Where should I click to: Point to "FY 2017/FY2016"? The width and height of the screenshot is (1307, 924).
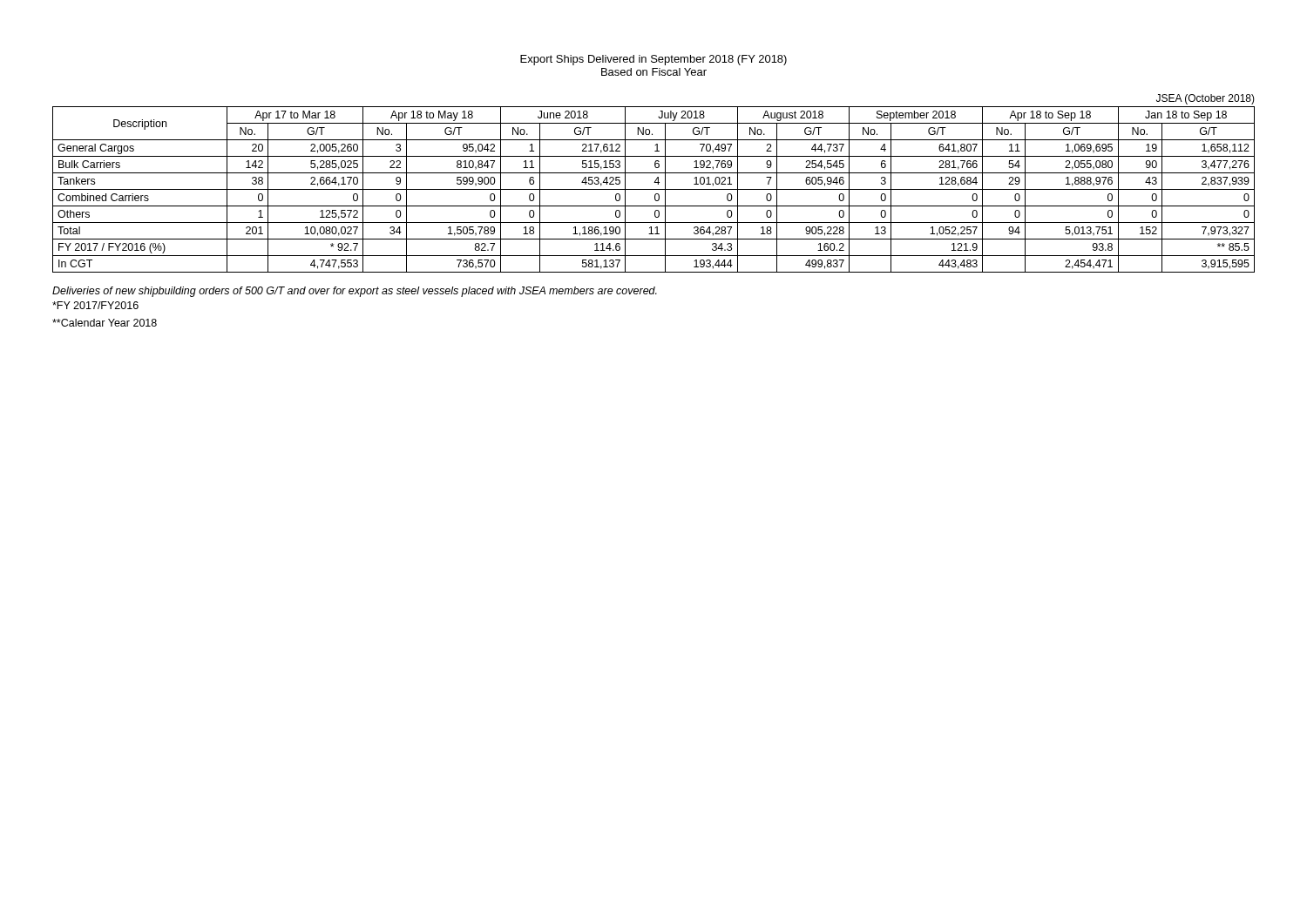(x=95, y=306)
